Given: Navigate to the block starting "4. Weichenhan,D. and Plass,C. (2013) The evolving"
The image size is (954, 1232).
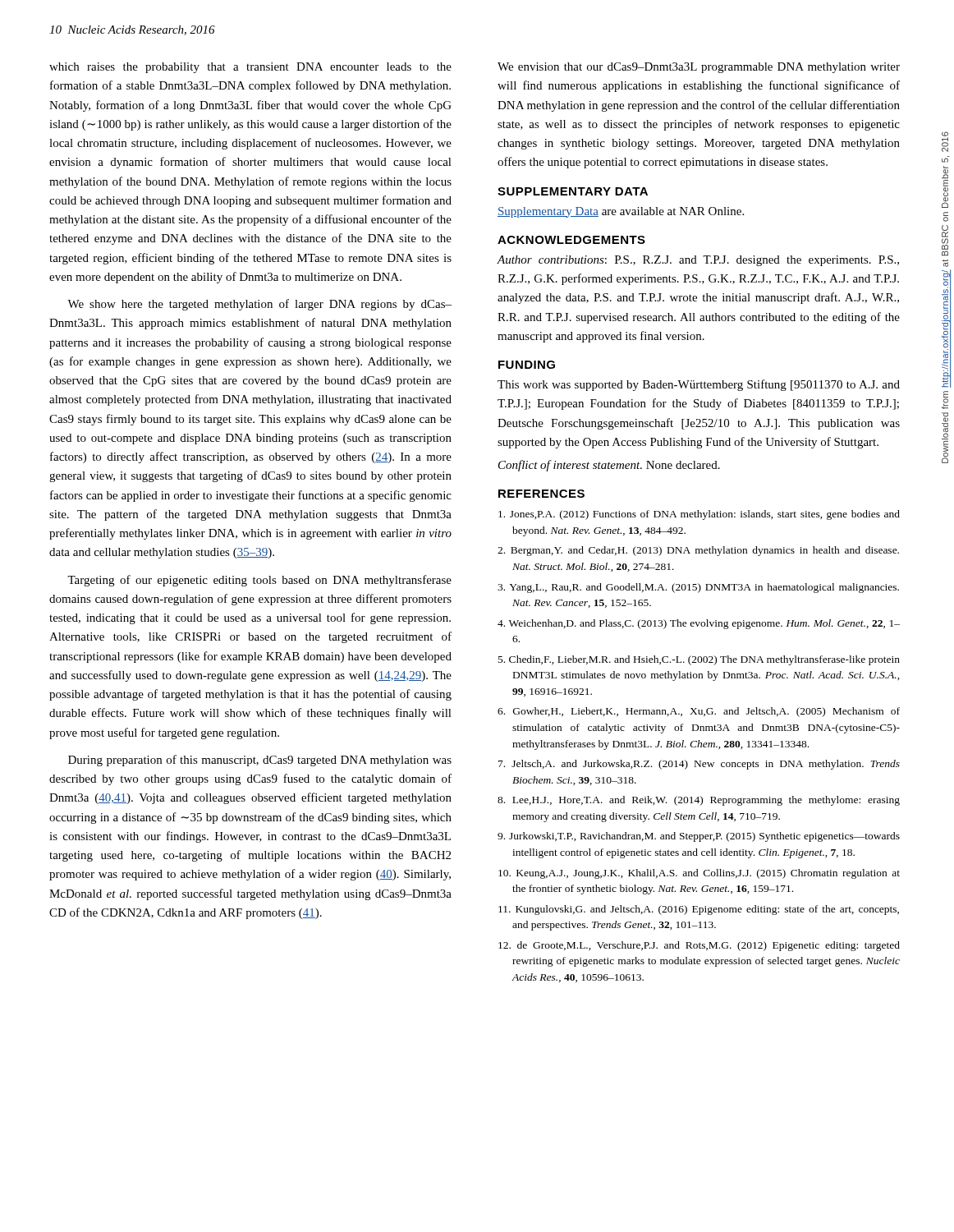Looking at the screenshot, I should 699,631.
